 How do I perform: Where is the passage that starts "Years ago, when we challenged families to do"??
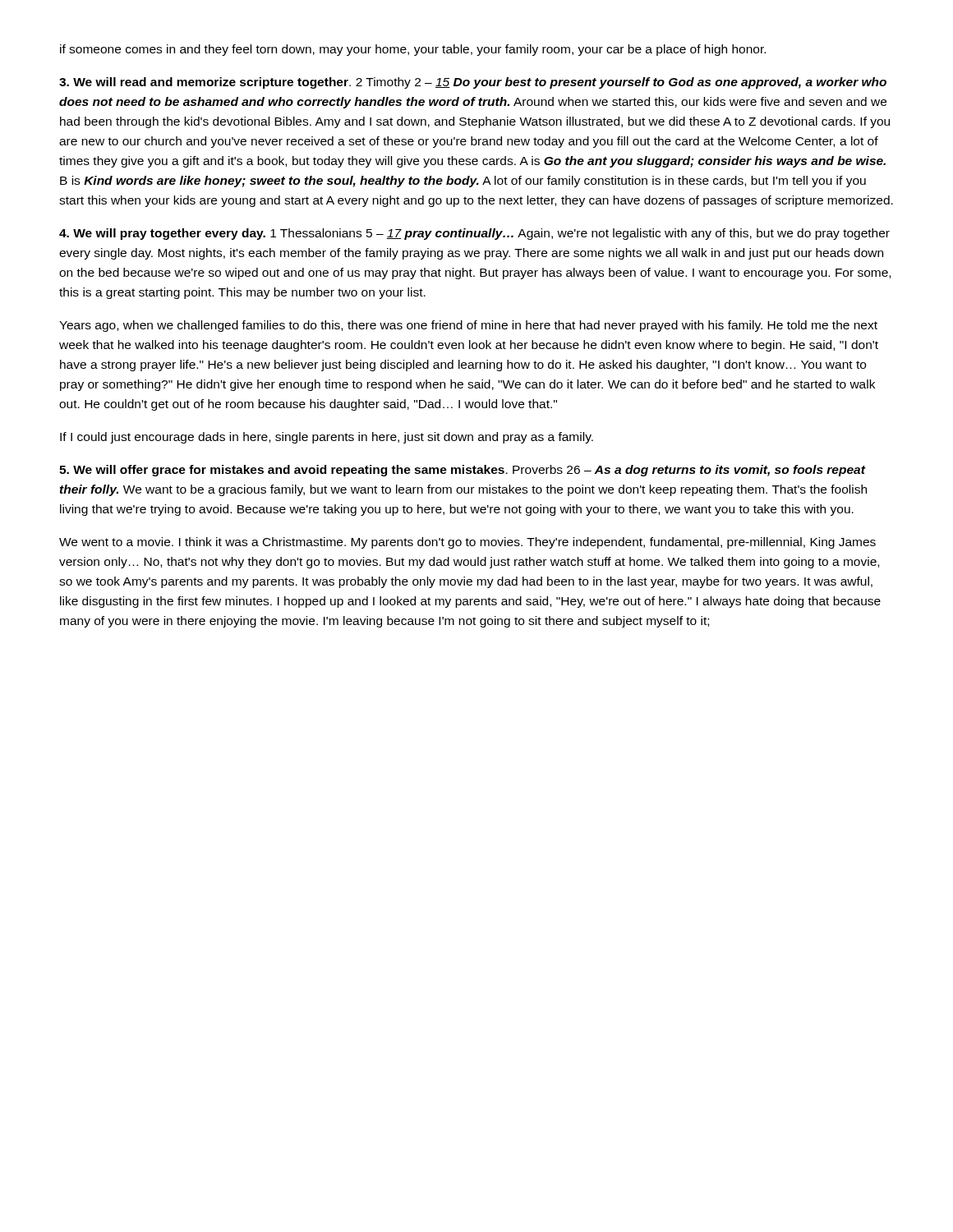pos(476,365)
